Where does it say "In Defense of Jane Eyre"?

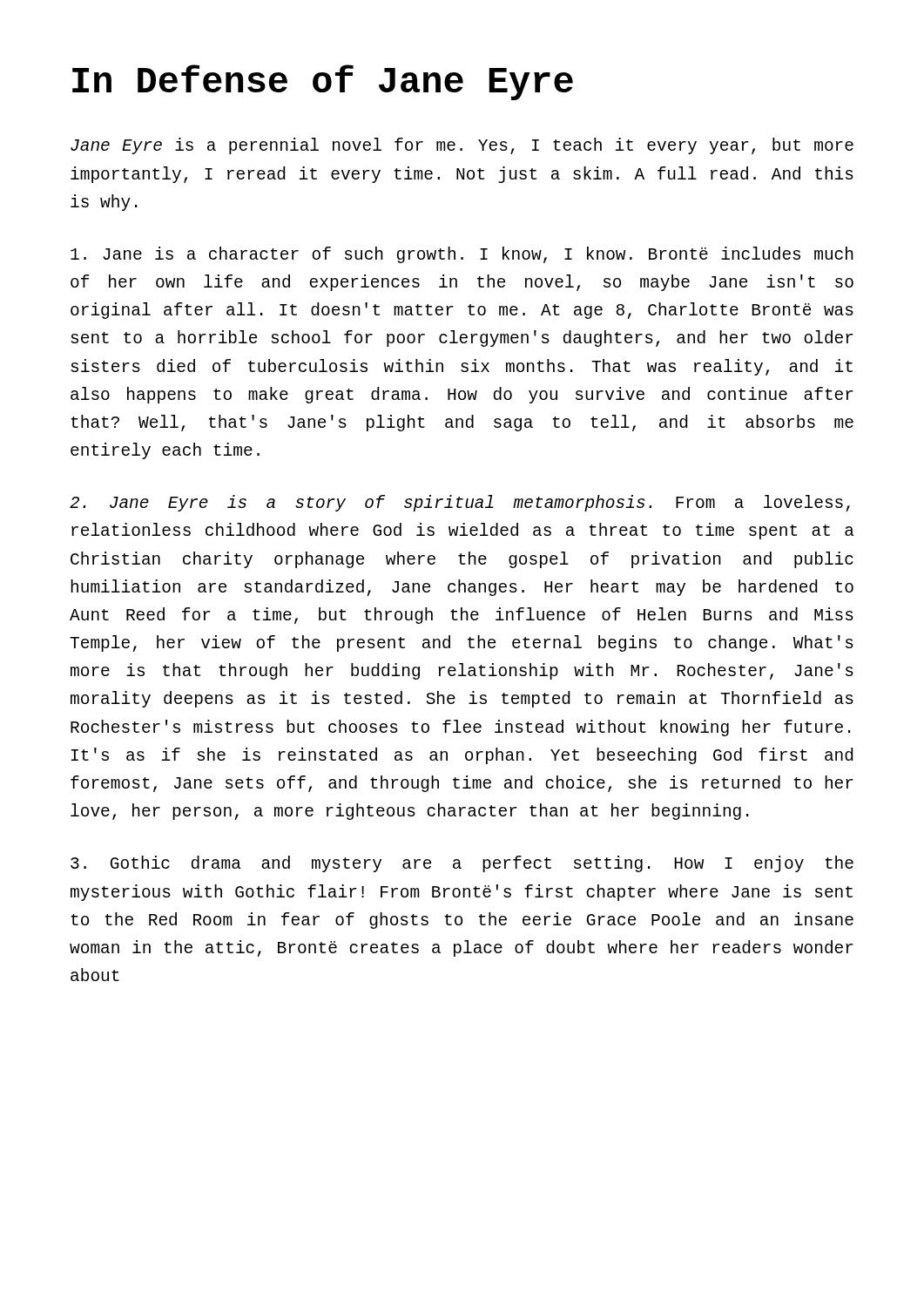tap(322, 83)
